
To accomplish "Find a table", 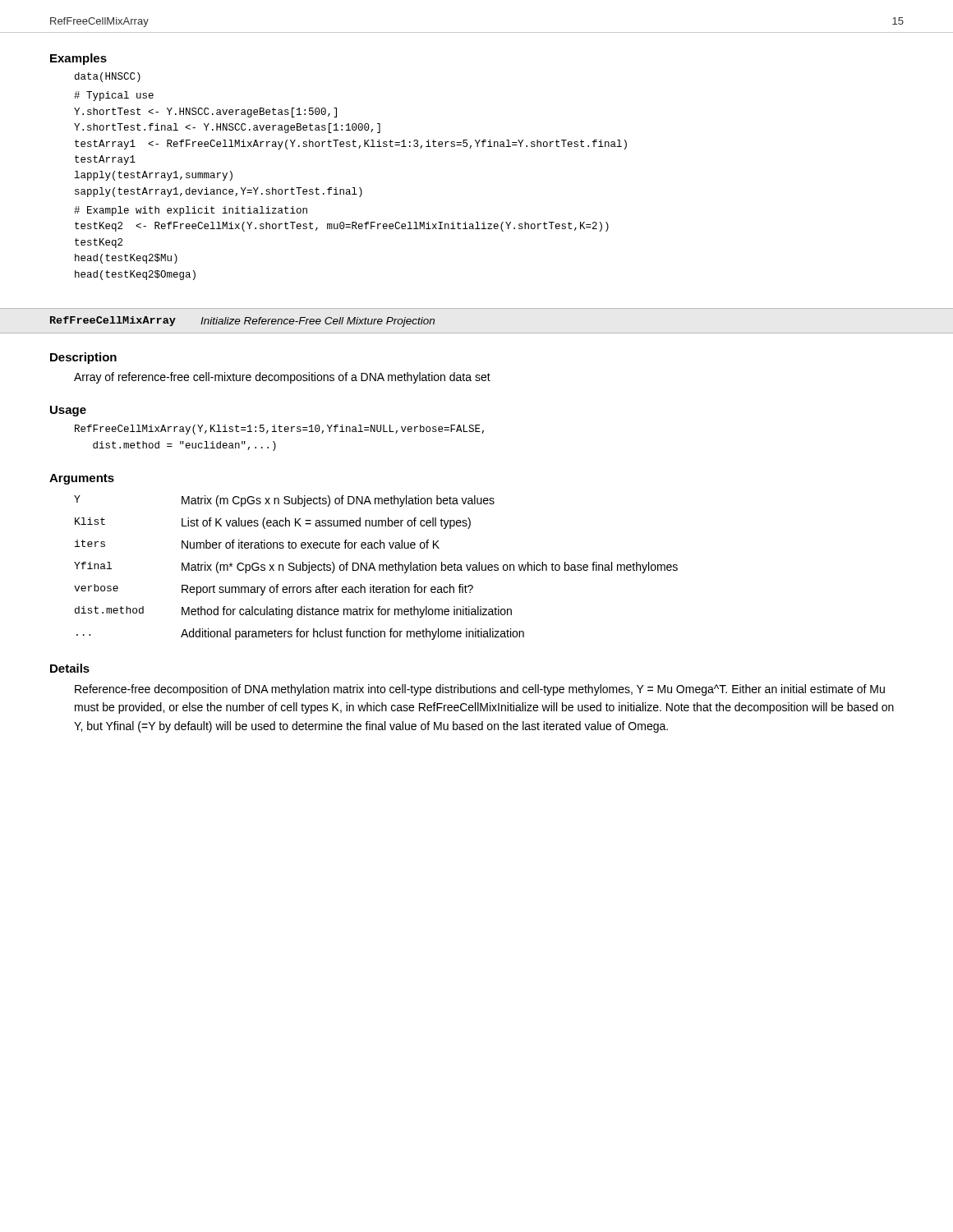I will pos(476,567).
